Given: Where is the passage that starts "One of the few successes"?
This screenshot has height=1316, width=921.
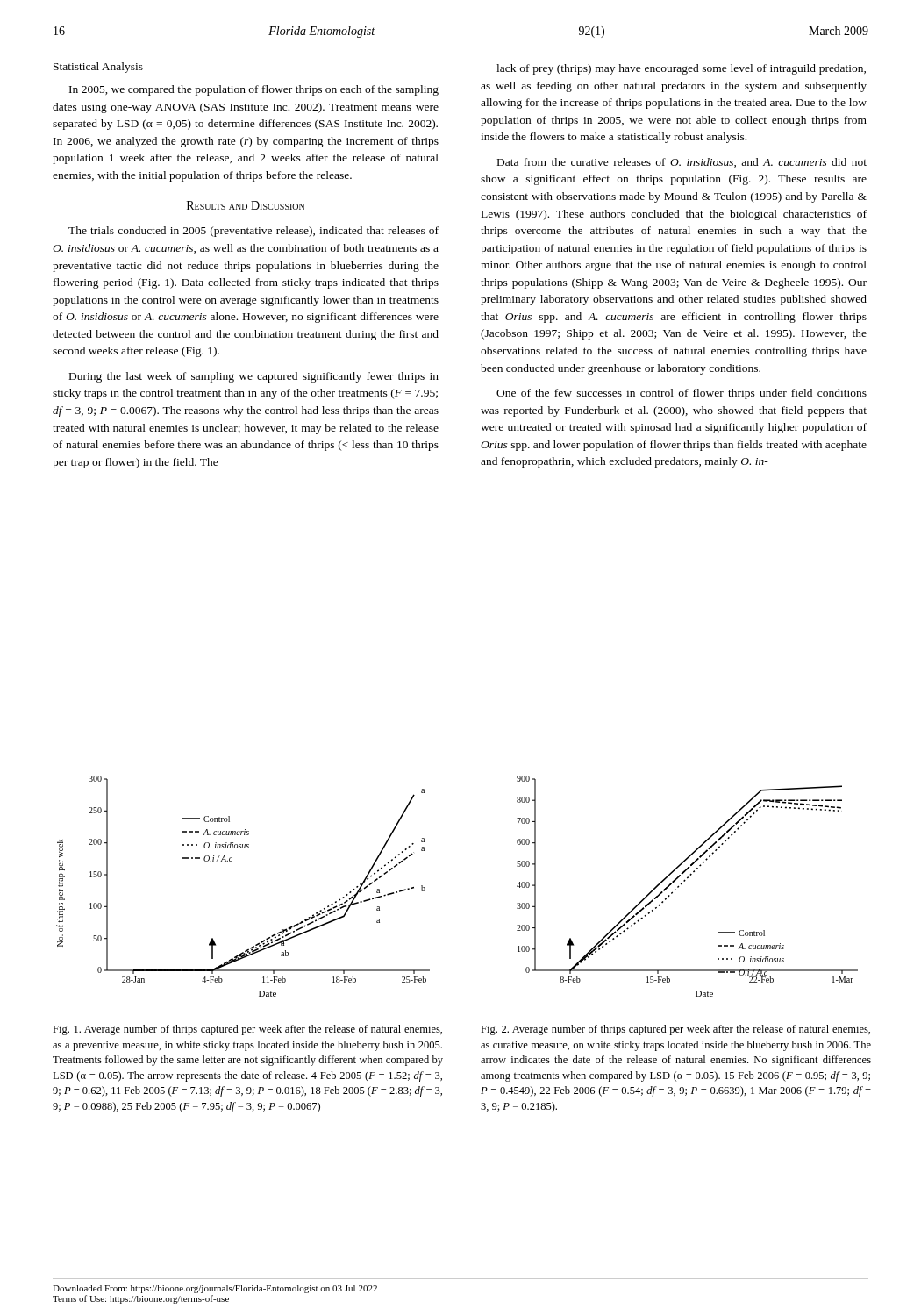Looking at the screenshot, I should pyautogui.click(x=674, y=427).
